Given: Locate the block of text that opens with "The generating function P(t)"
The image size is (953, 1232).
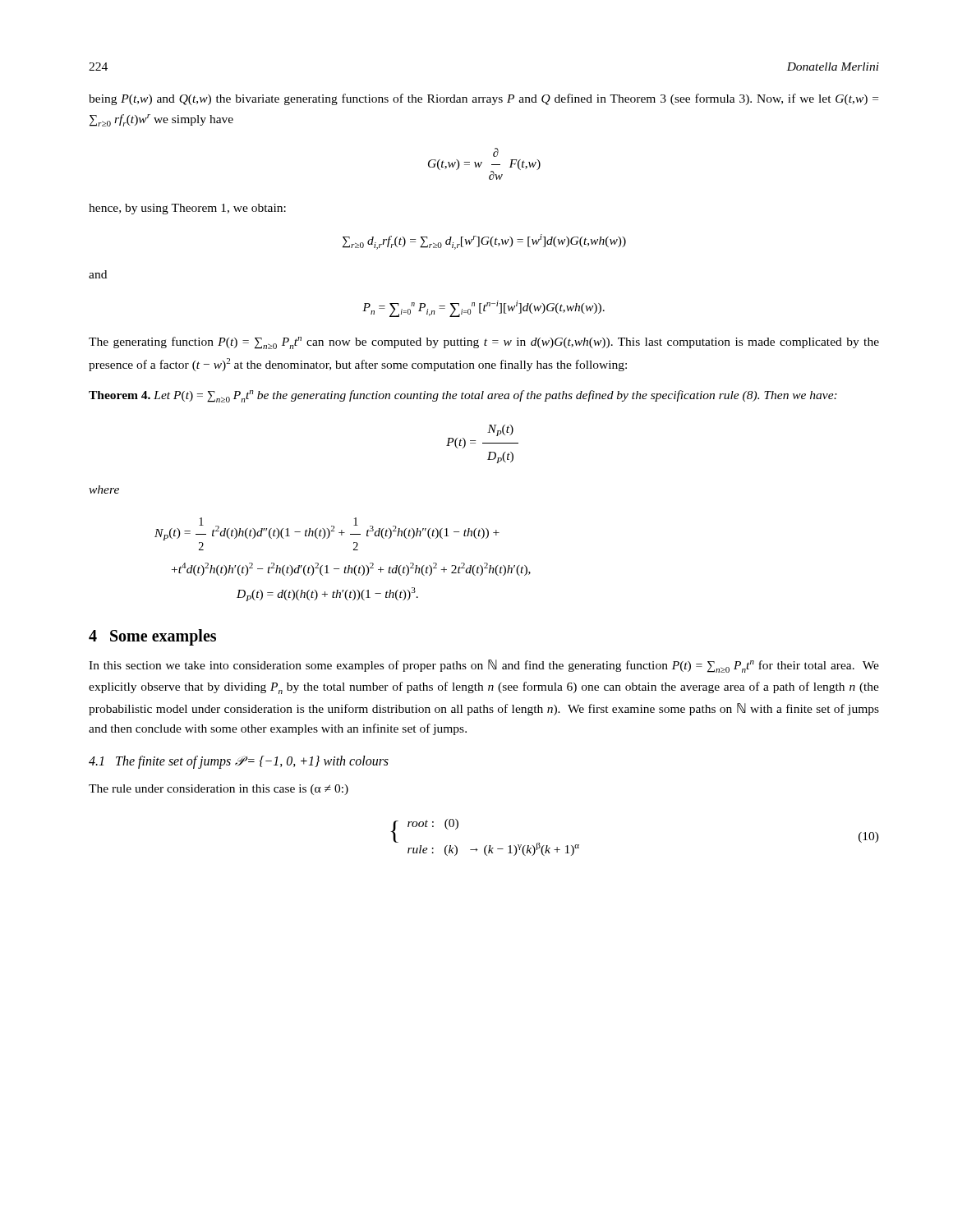Looking at the screenshot, I should tap(484, 352).
